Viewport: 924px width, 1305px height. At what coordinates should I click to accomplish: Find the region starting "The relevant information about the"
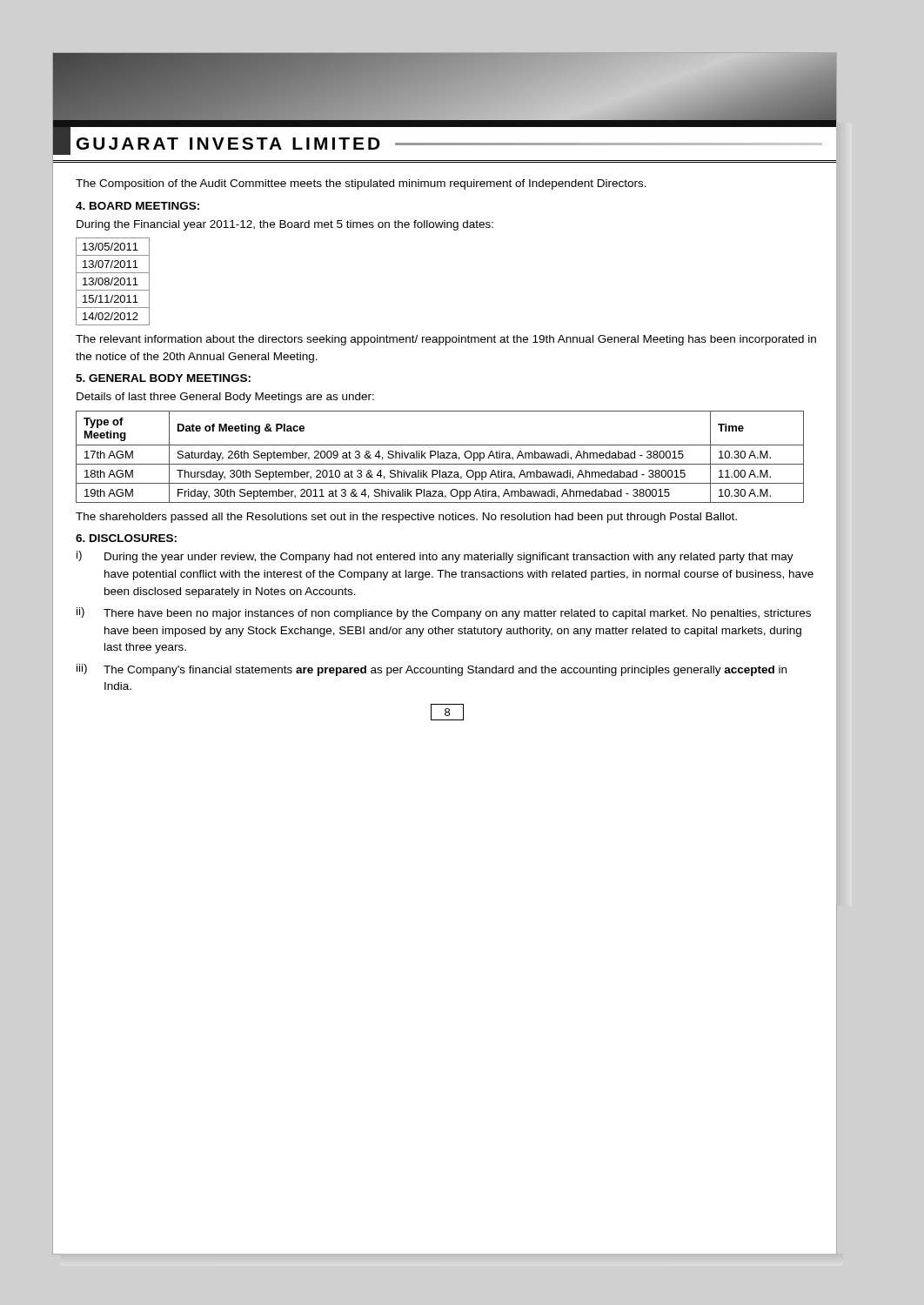coord(447,348)
